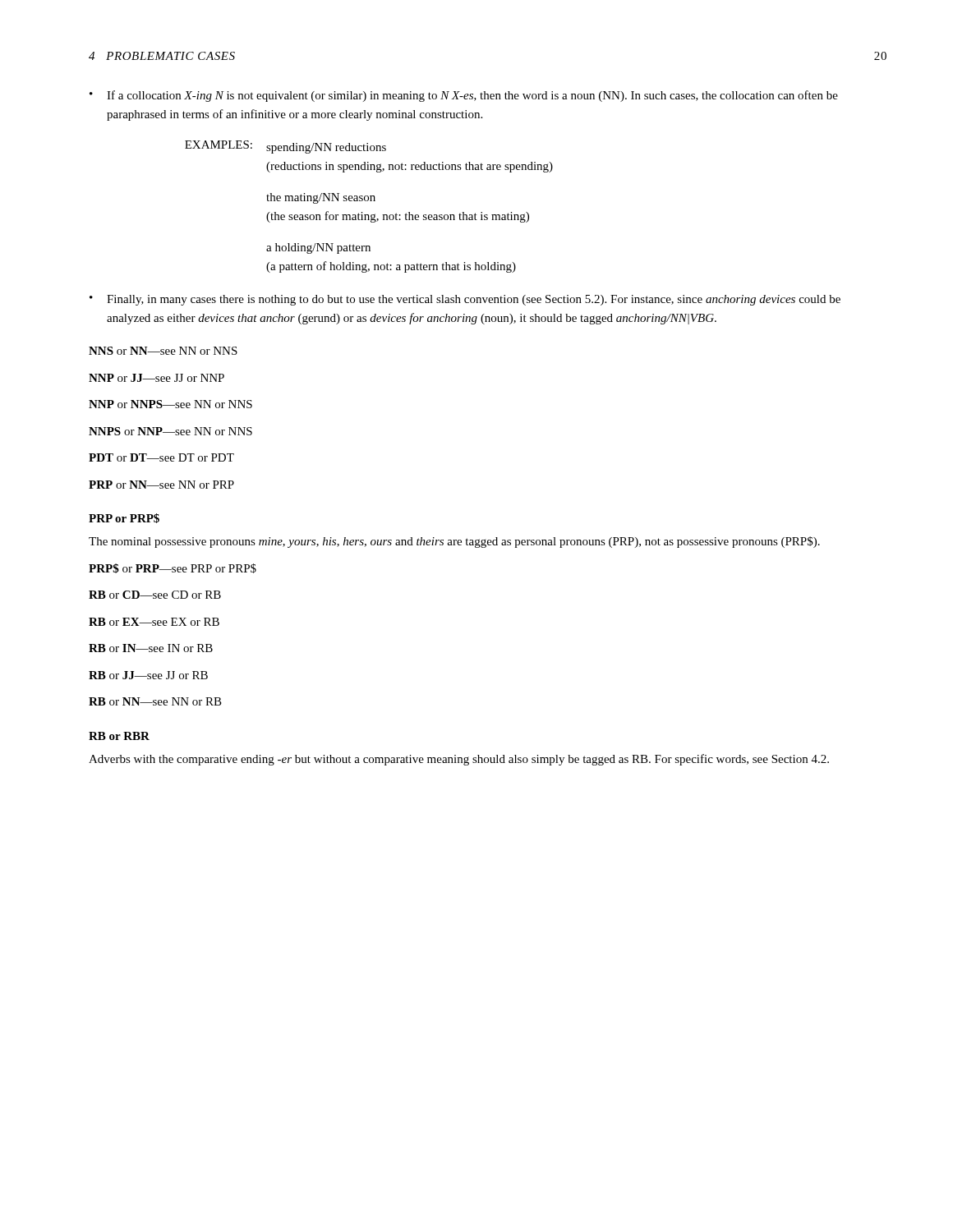Click on the section header that says "NNPS or NNP—see NN"
The width and height of the screenshot is (953, 1232).
coord(171,431)
